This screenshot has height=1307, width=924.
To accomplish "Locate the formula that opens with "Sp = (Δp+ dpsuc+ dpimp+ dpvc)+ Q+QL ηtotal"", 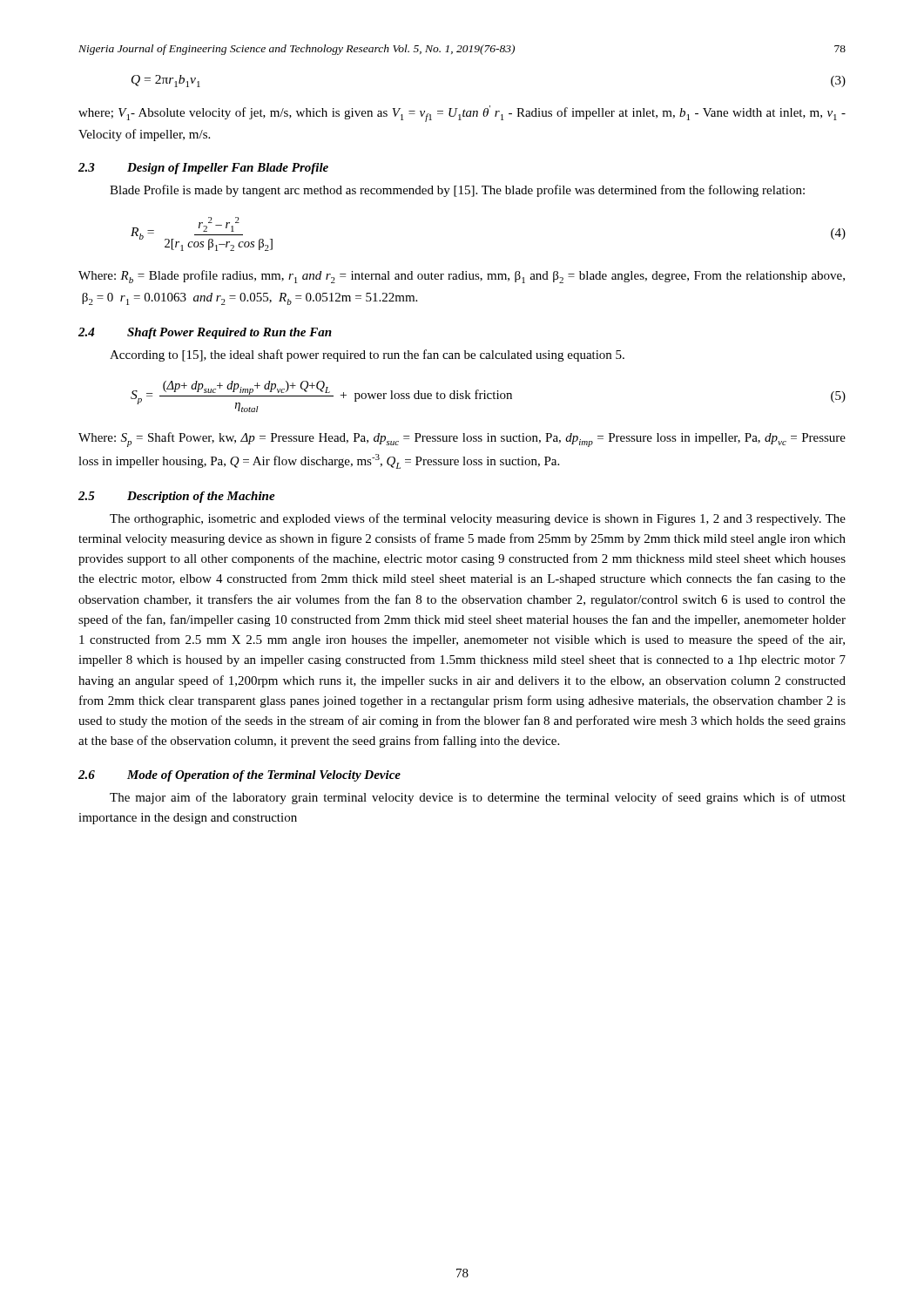I will point(488,396).
